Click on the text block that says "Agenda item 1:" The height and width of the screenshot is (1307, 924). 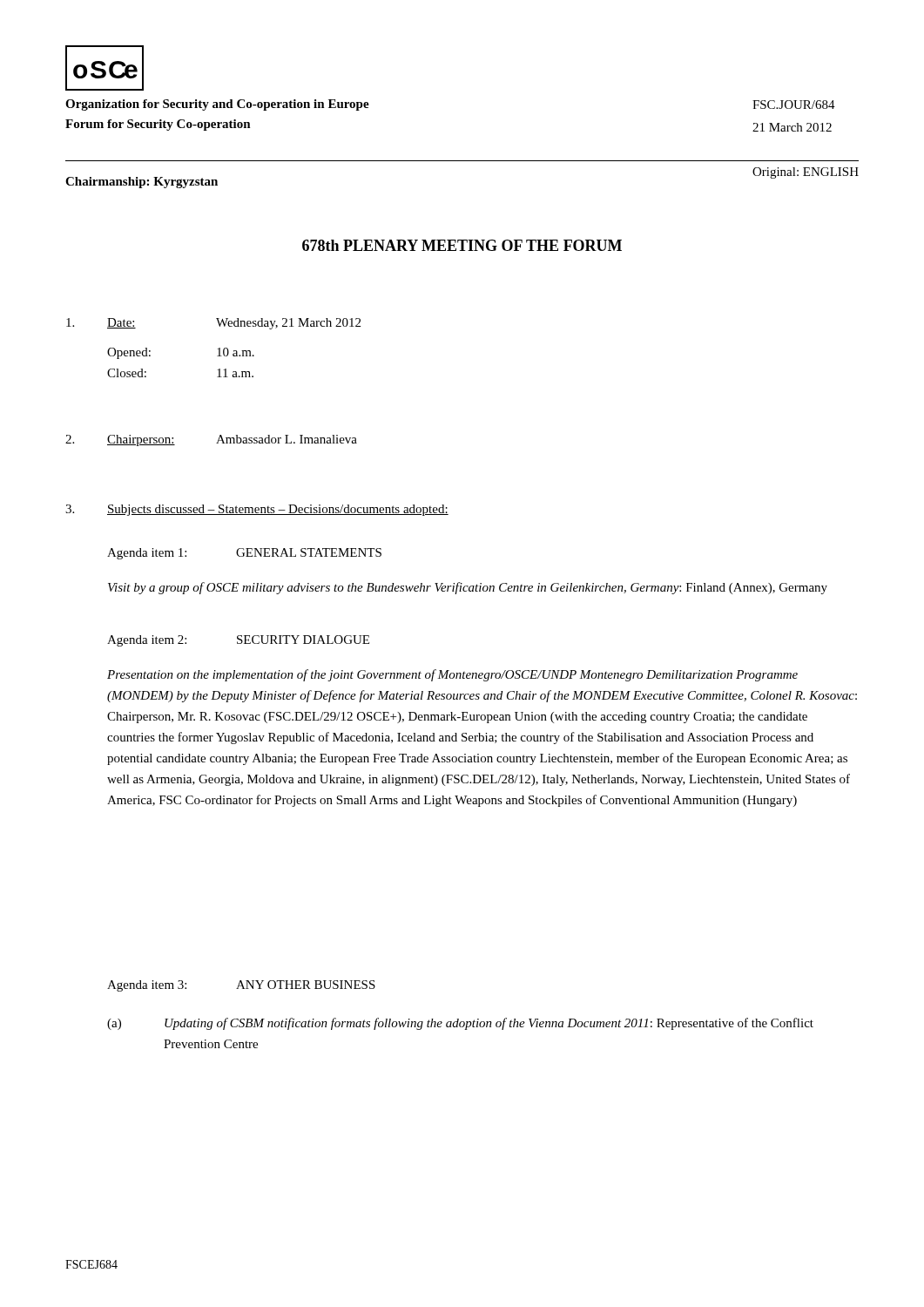[x=244, y=554]
